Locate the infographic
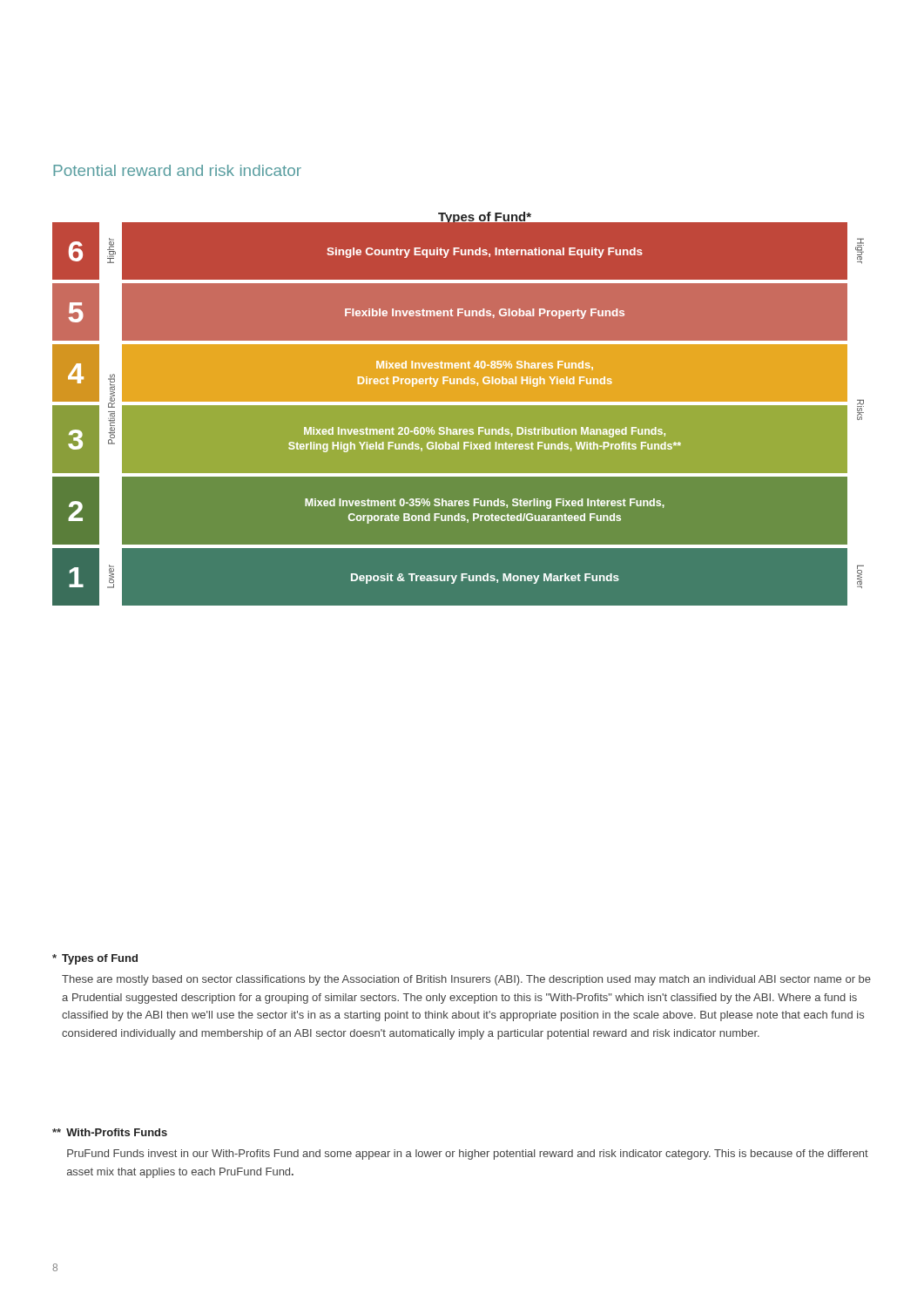924x1307 pixels. (462, 414)
